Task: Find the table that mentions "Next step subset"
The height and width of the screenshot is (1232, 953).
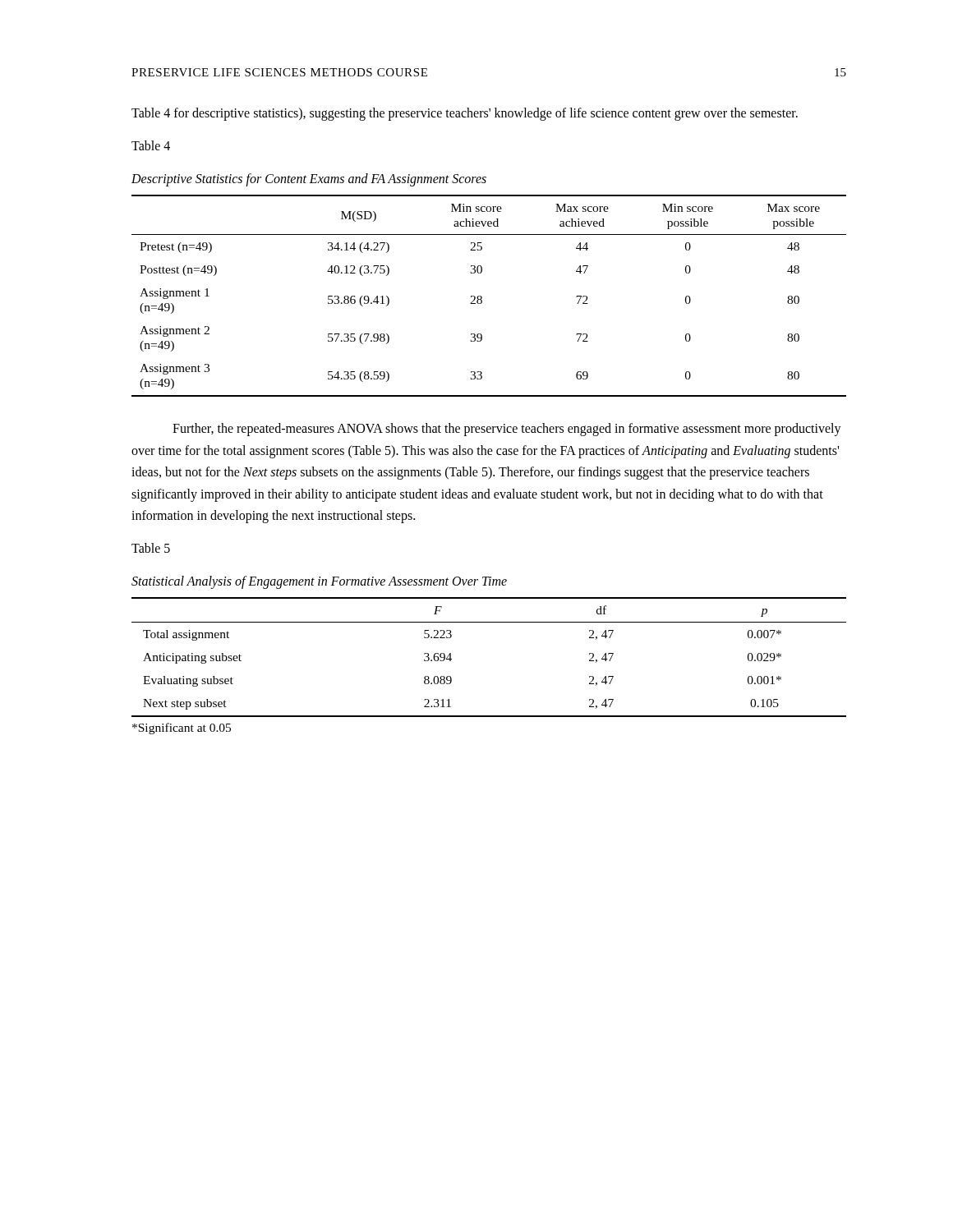Action: pos(489,657)
